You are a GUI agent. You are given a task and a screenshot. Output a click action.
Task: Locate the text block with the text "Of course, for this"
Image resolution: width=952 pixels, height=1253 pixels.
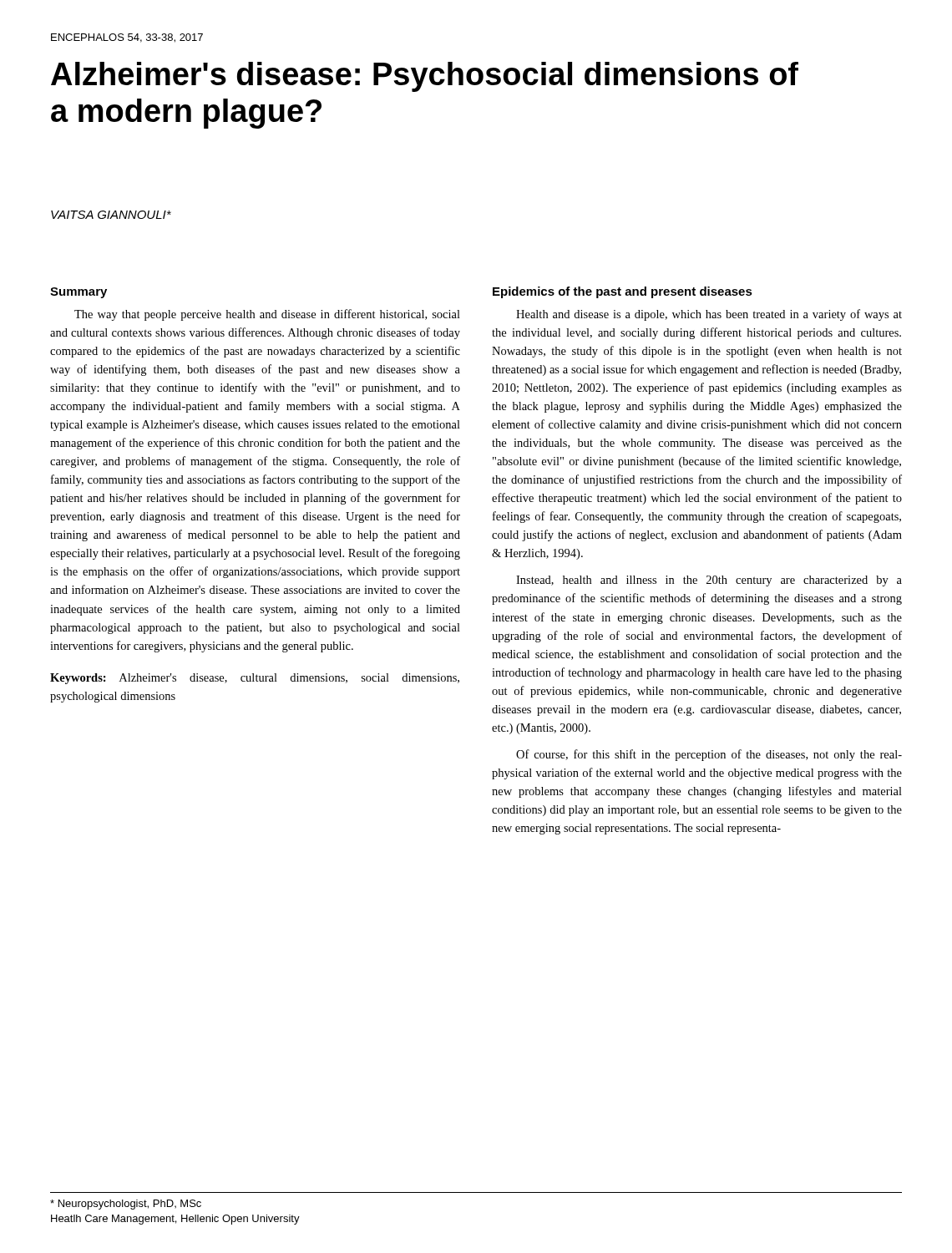coord(697,791)
